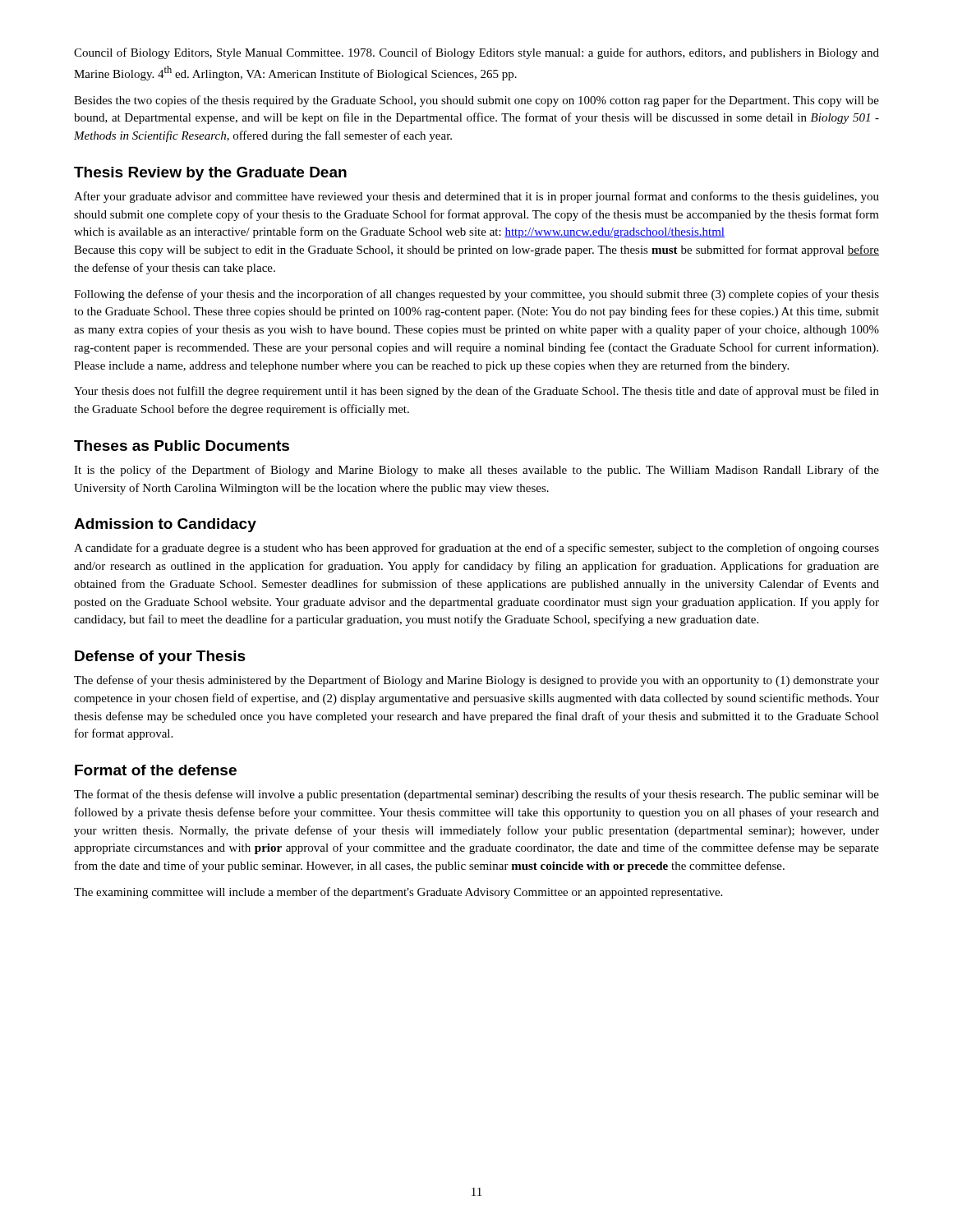Point to the block beginning "Following the defense of your thesis and the"
Screen dimensions: 1232x953
[476, 329]
